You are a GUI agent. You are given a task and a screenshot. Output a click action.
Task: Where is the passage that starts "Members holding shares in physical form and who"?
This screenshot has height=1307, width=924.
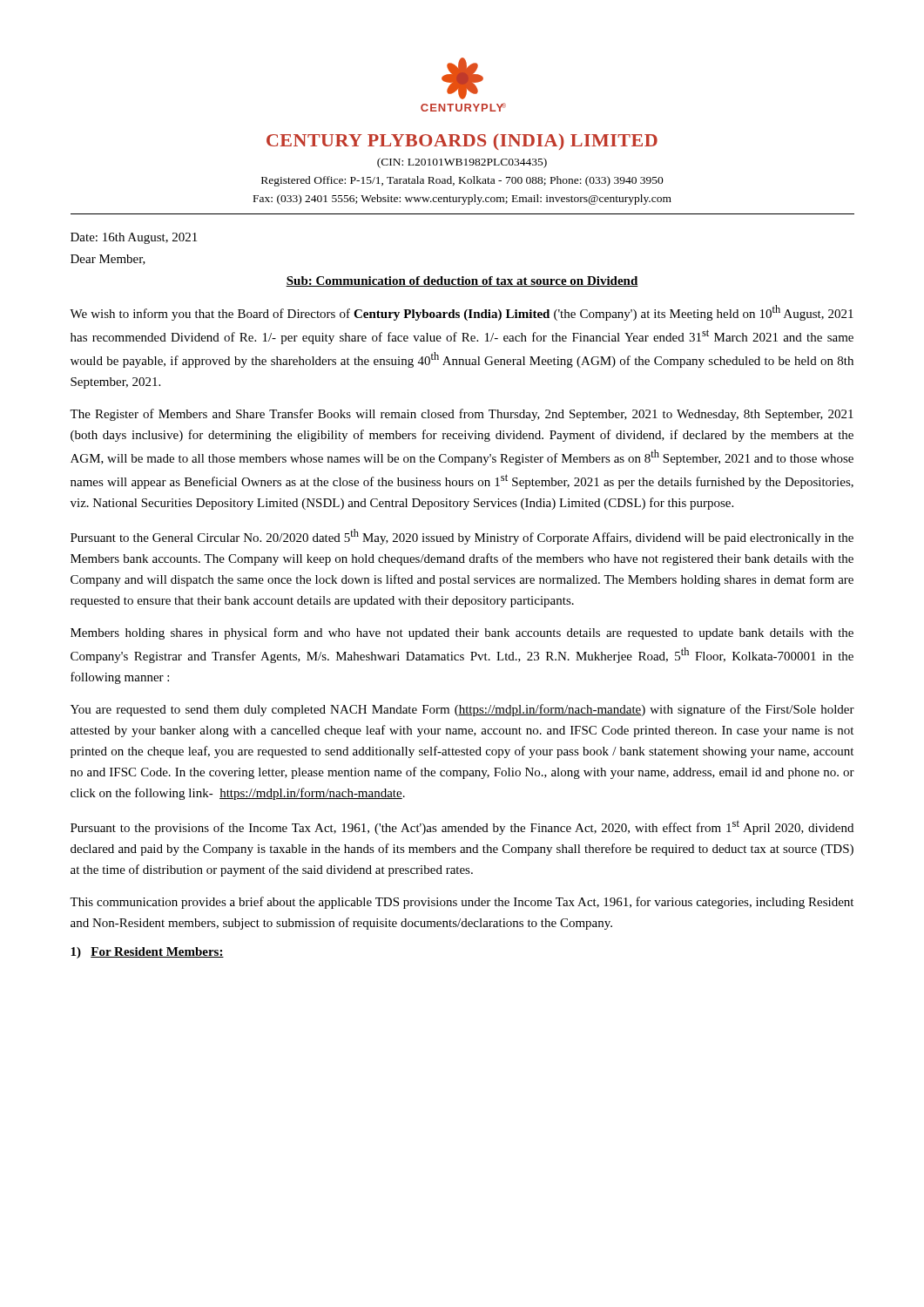pyautogui.click(x=462, y=655)
